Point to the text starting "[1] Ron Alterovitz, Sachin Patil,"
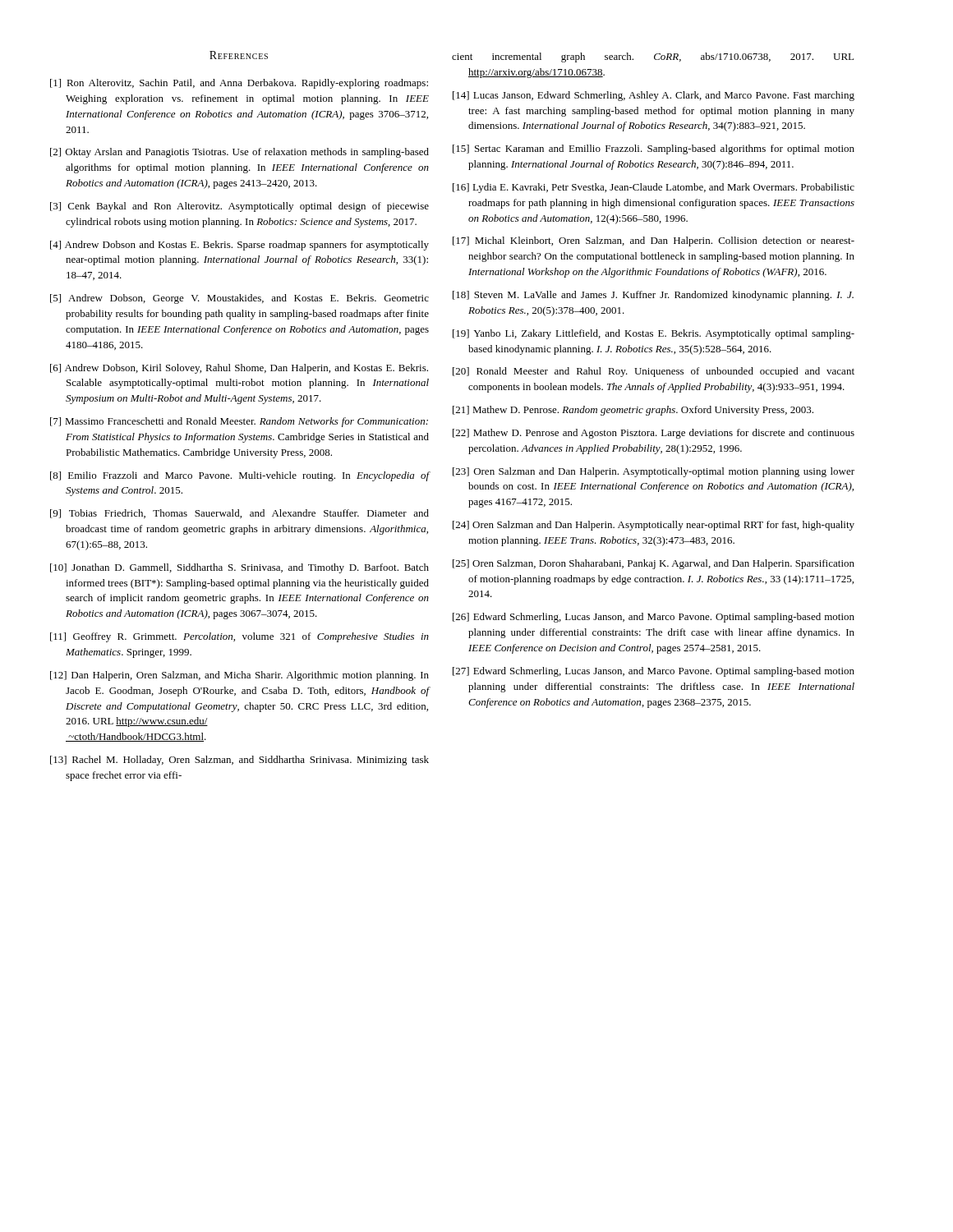953x1232 pixels. click(239, 106)
